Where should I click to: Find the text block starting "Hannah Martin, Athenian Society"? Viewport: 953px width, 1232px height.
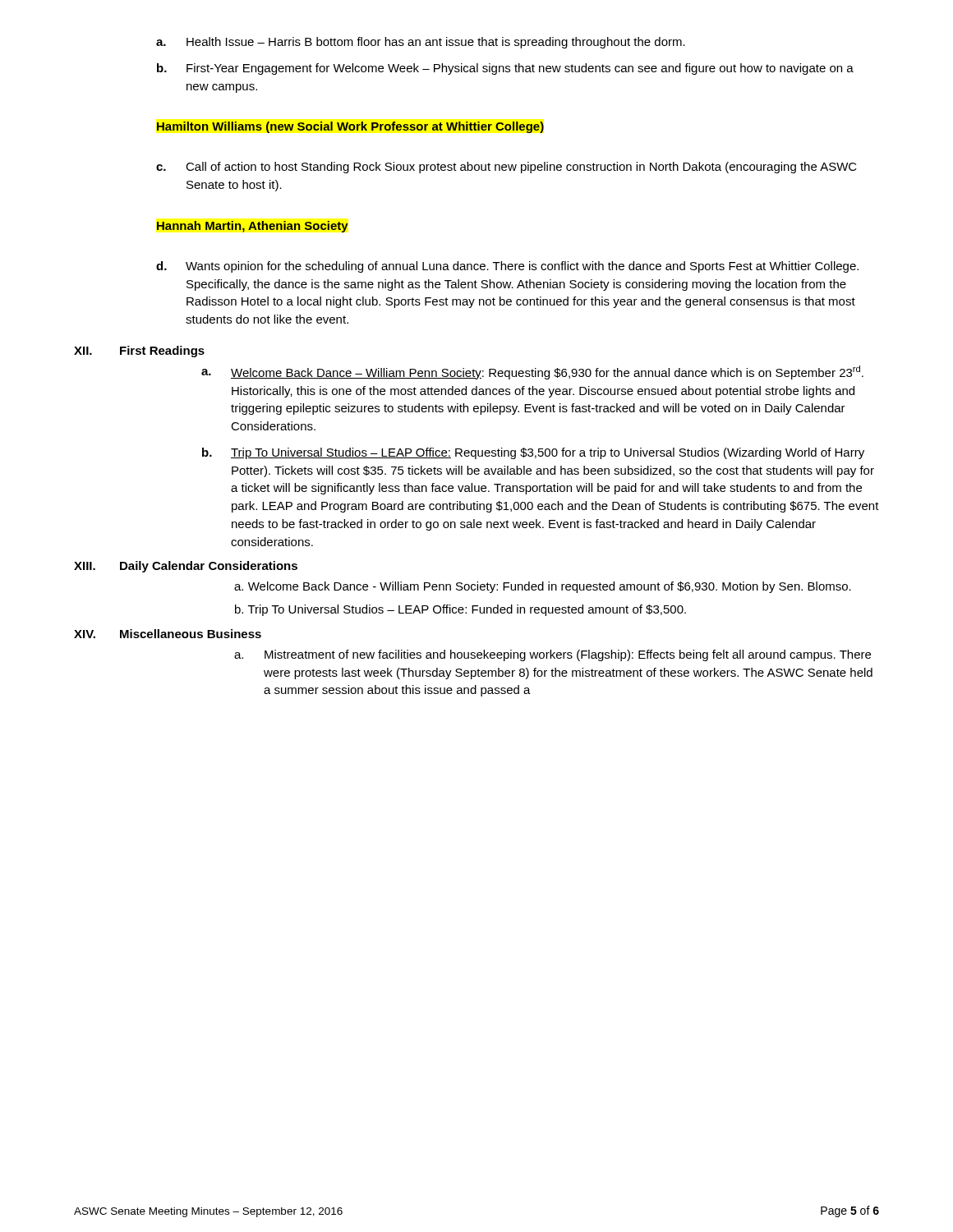[x=252, y=225]
